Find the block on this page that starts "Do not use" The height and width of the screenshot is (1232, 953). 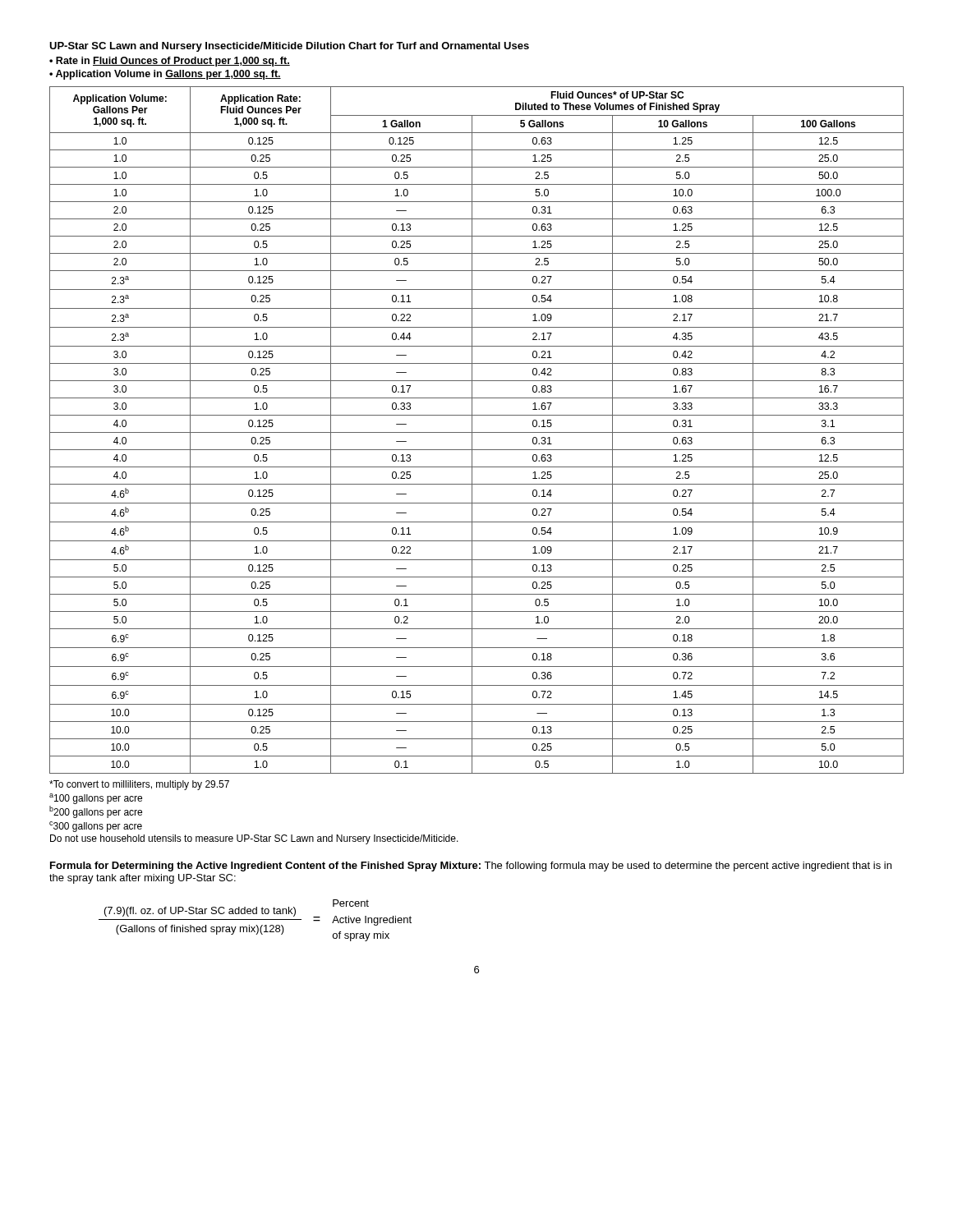pos(254,839)
